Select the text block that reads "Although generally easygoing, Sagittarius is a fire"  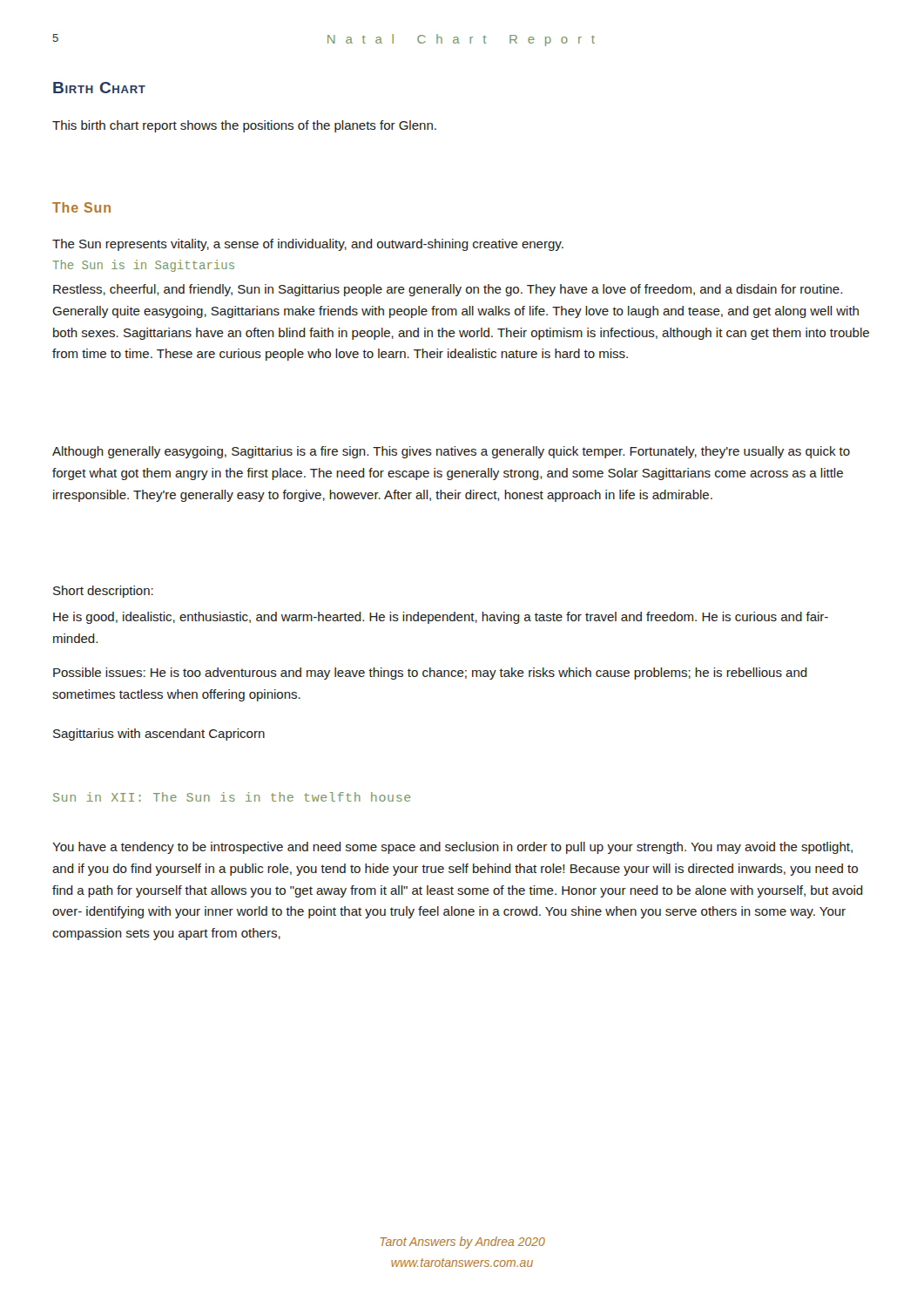pyautogui.click(x=451, y=472)
